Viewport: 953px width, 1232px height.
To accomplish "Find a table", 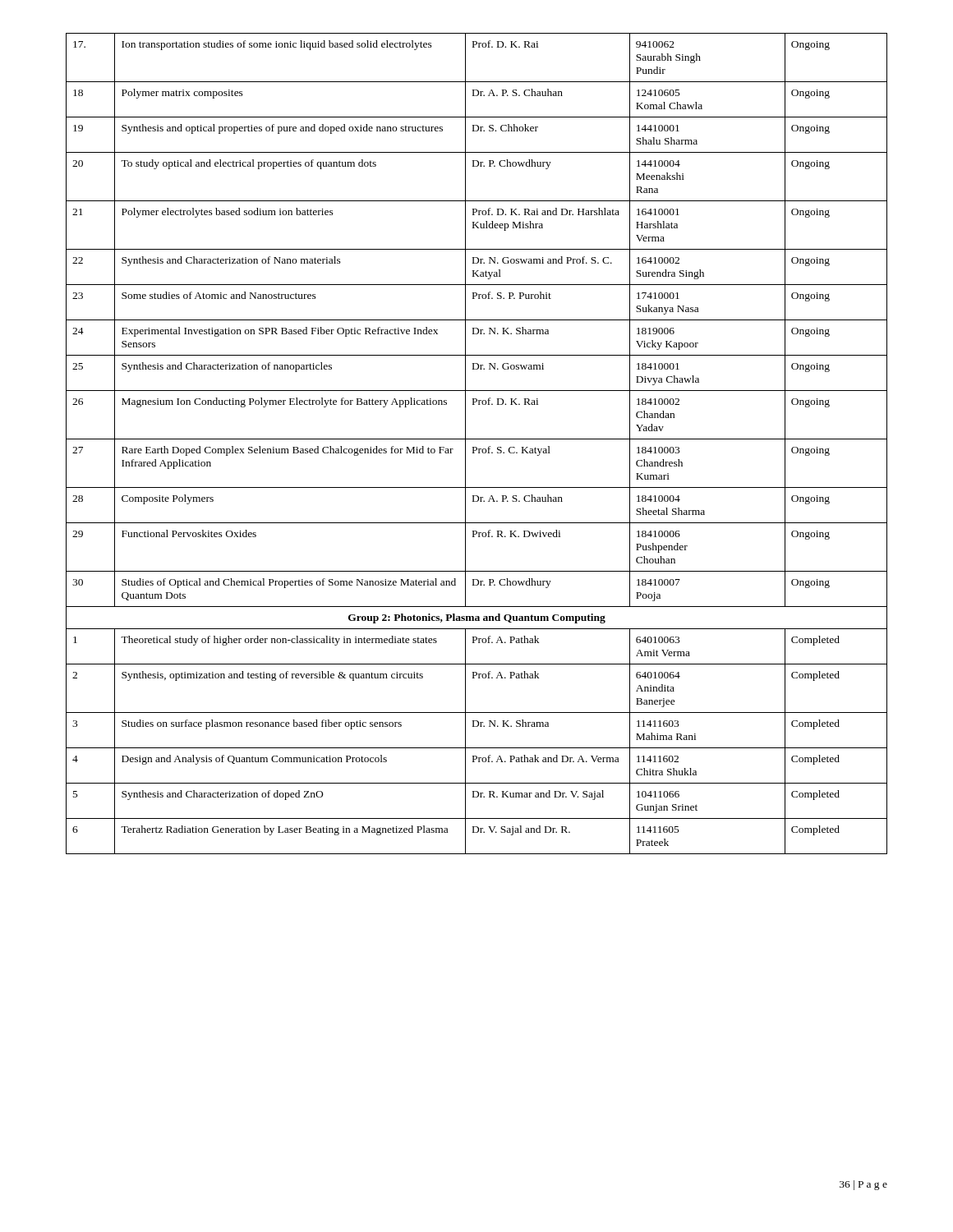I will 476,444.
